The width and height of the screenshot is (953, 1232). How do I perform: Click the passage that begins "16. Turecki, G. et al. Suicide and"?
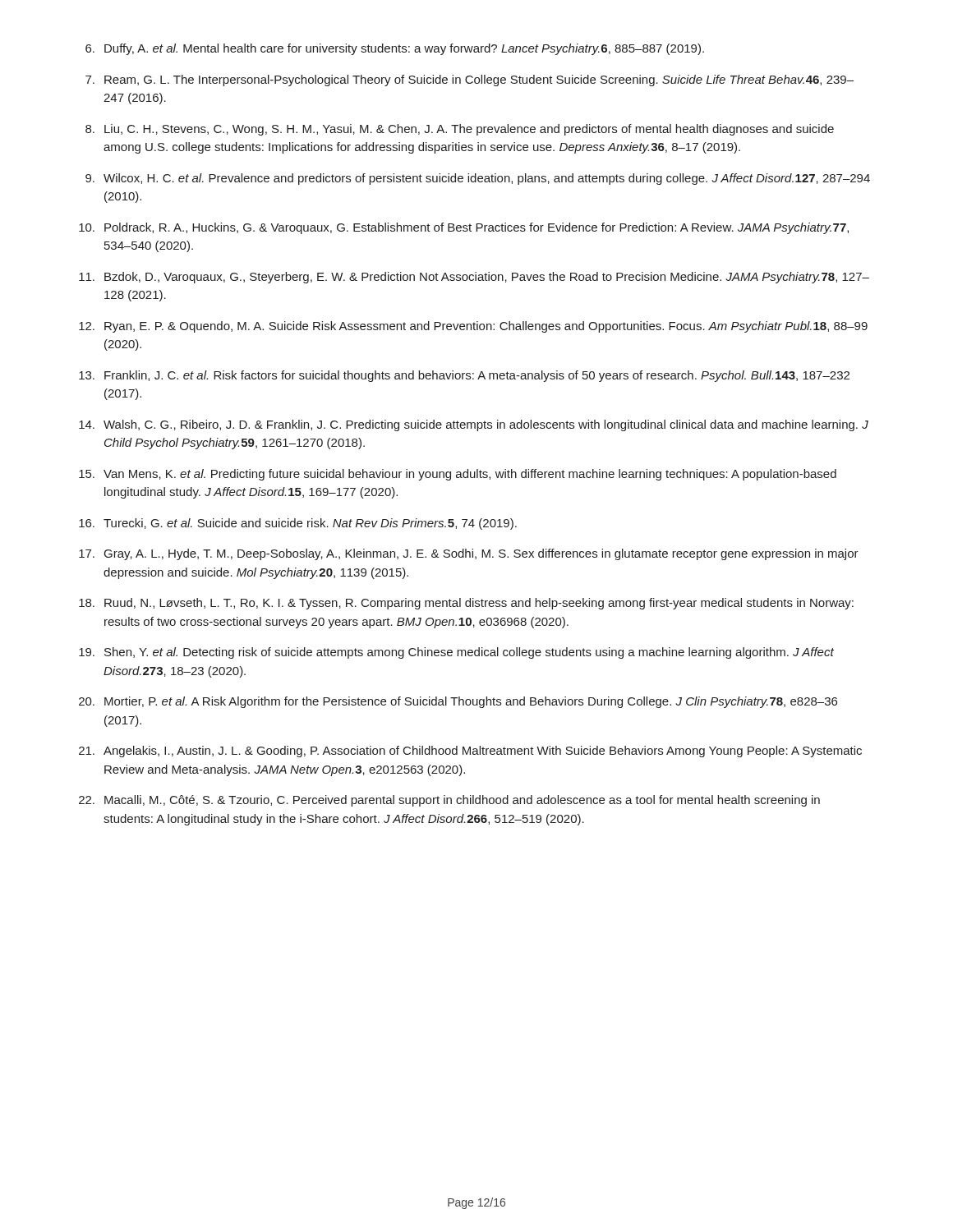pos(468,523)
